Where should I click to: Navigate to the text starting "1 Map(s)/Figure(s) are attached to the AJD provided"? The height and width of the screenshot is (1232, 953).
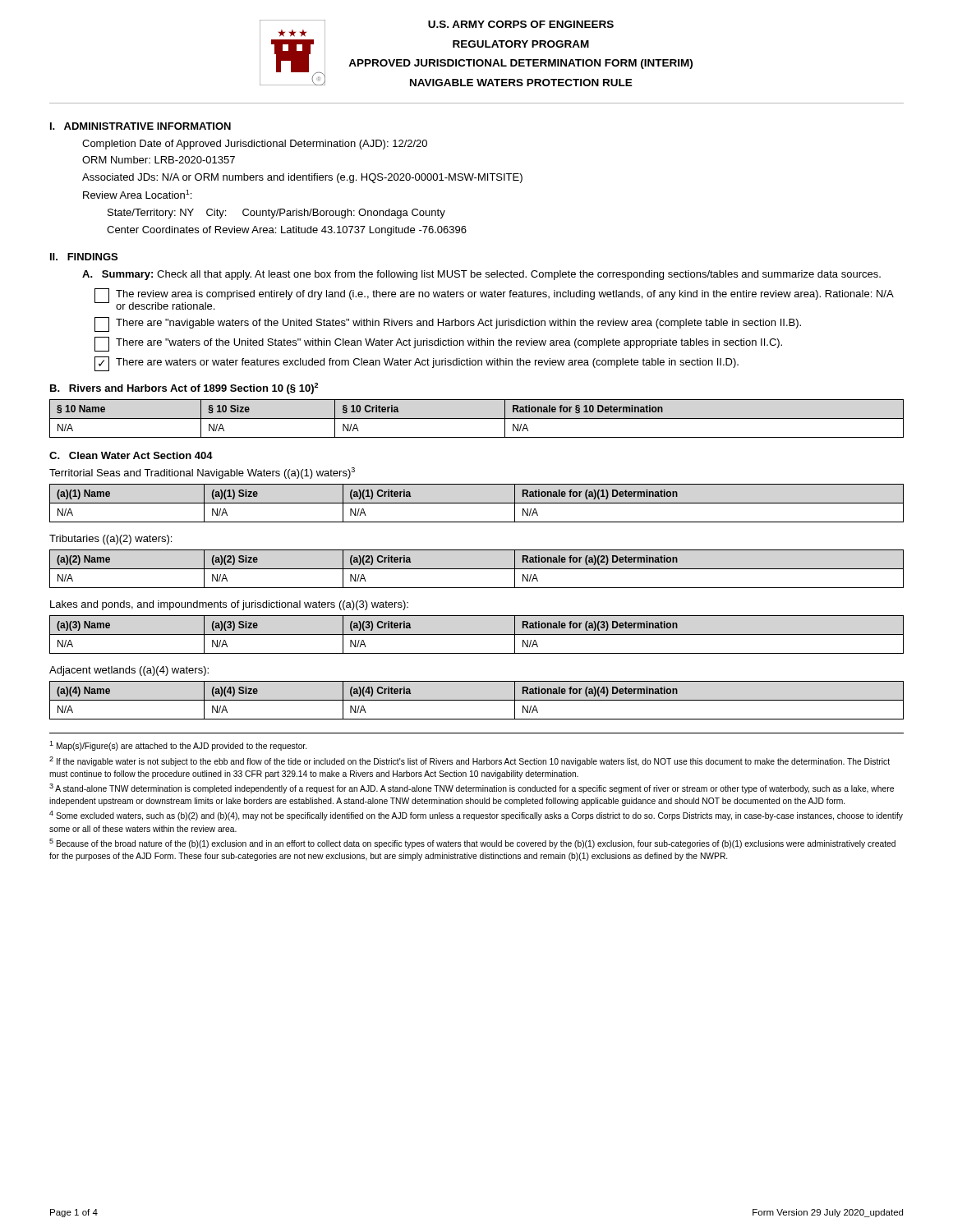[476, 800]
